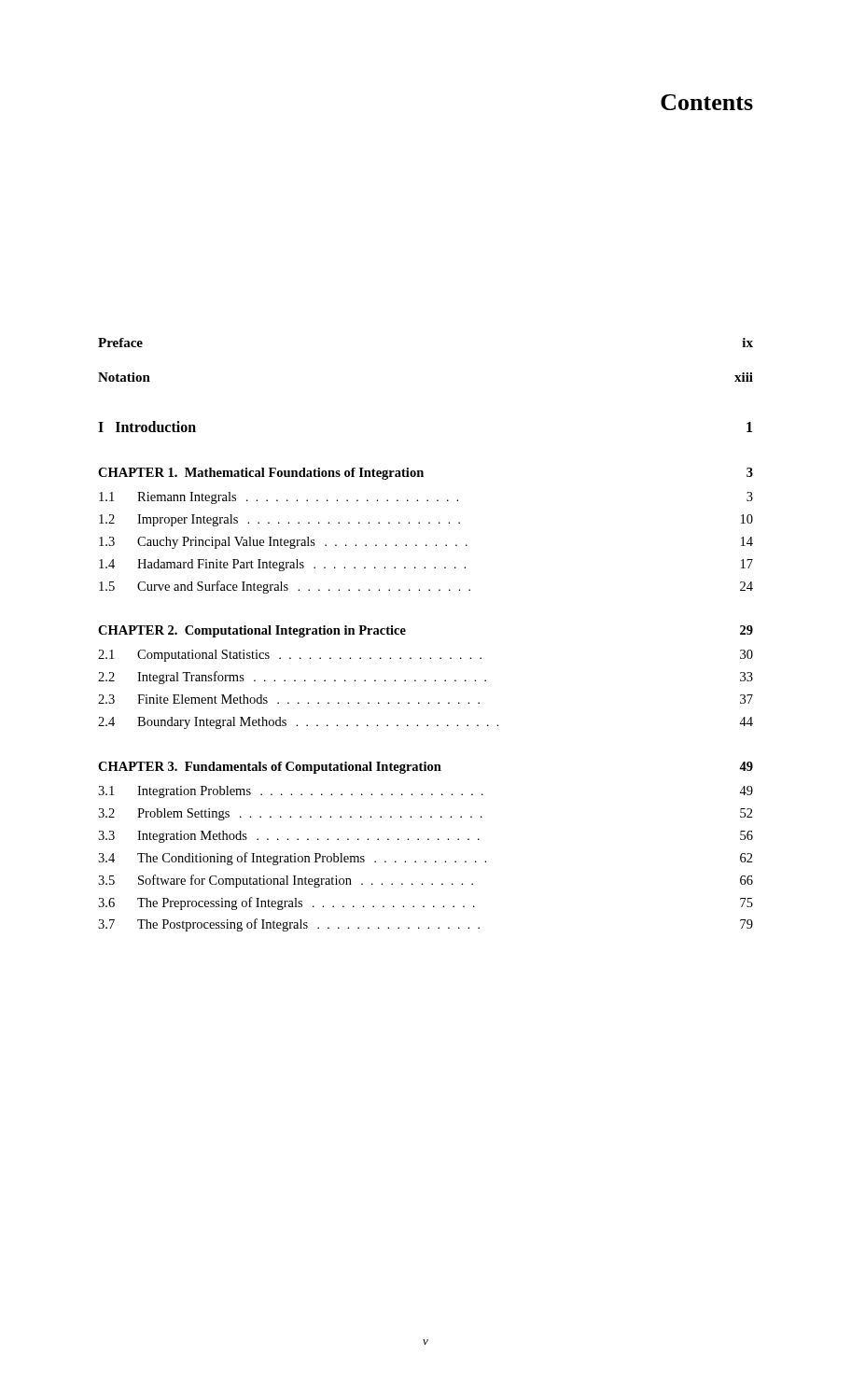Find "CHAPTER 3. Fundamentals of Computational Integration 49" on this page
The height and width of the screenshot is (1400, 851).
point(426,767)
